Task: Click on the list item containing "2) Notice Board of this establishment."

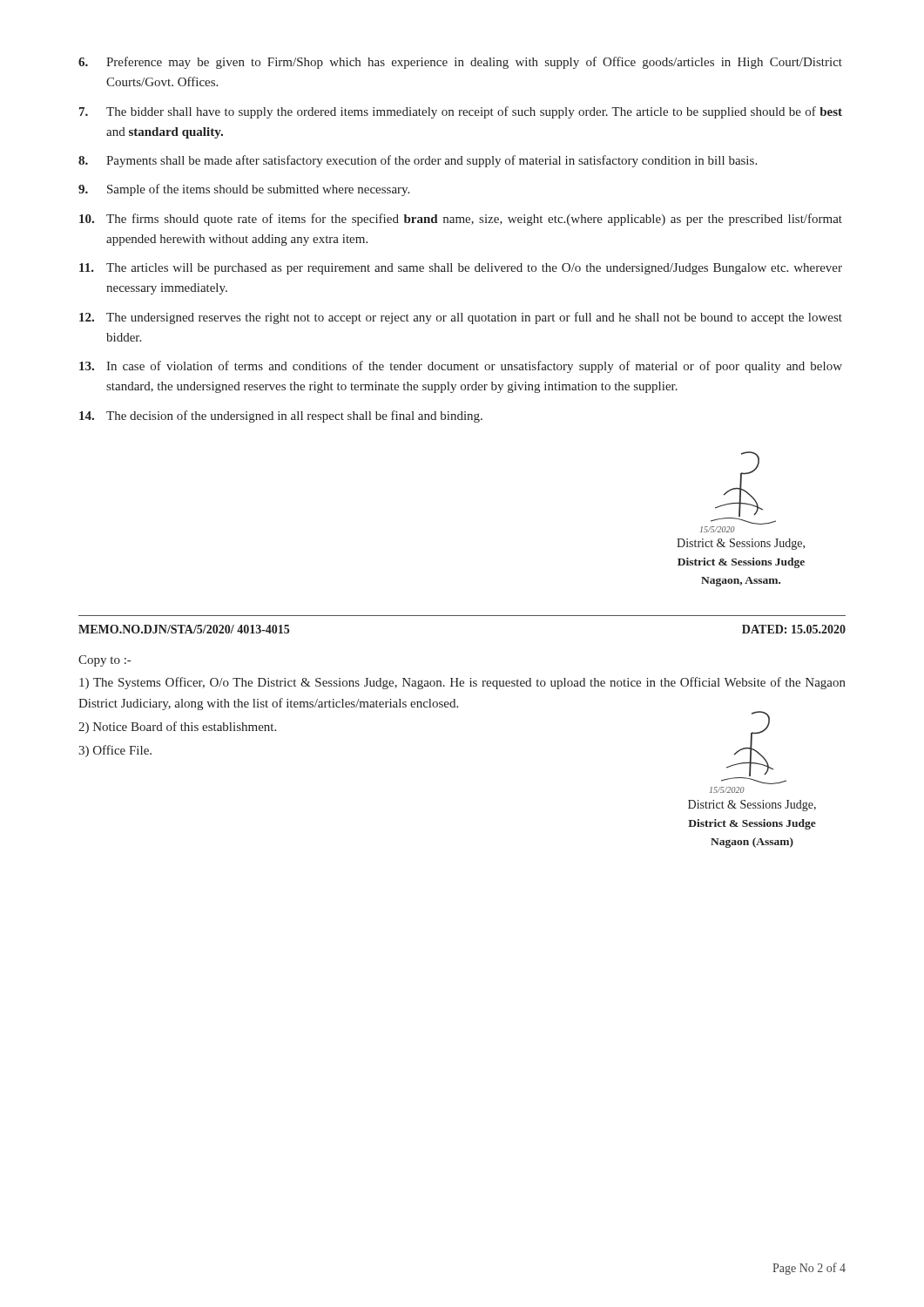Action: [x=178, y=726]
